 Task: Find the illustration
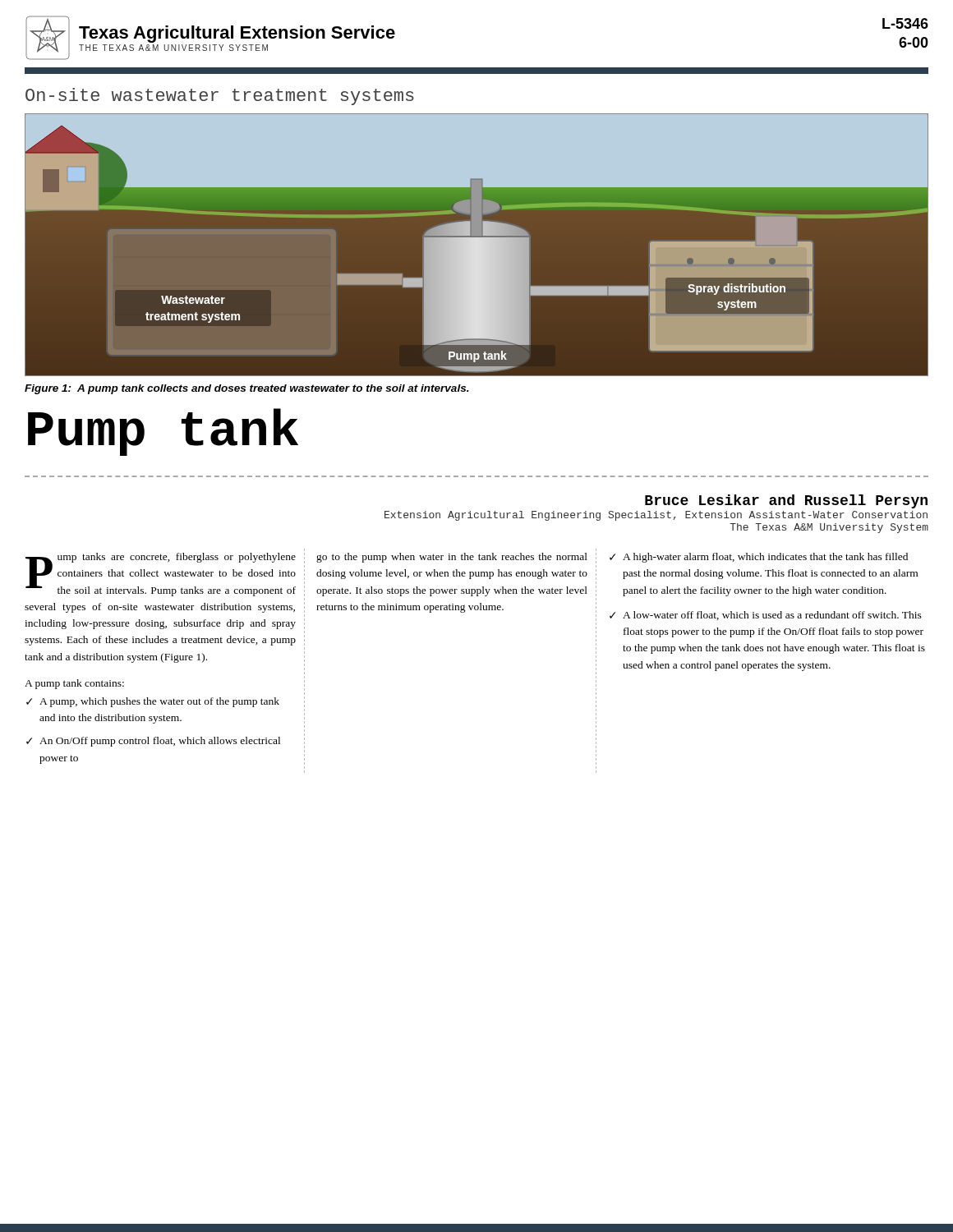[476, 245]
